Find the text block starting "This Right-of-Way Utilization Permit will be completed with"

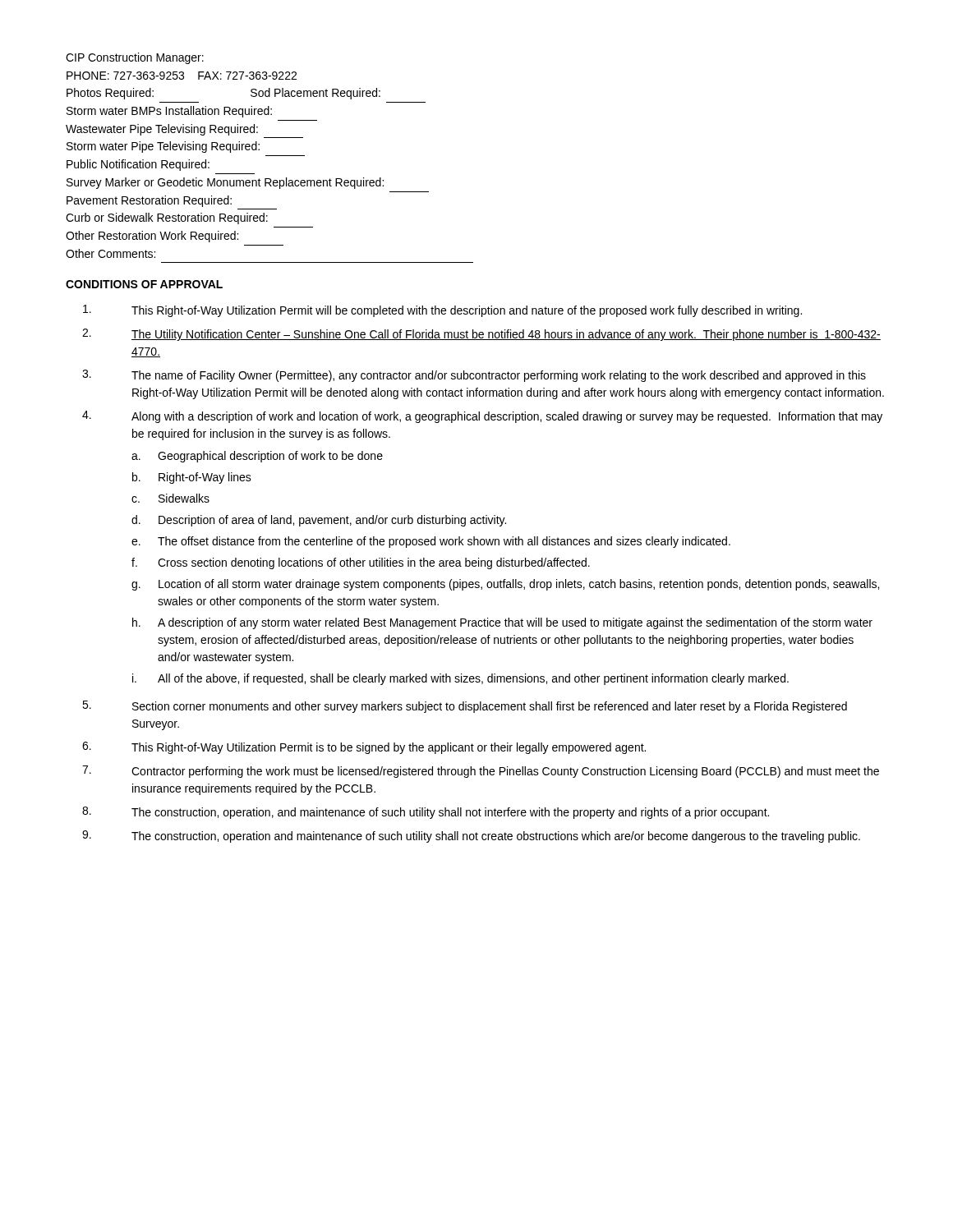pyautogui.click(x=476, y=311)
